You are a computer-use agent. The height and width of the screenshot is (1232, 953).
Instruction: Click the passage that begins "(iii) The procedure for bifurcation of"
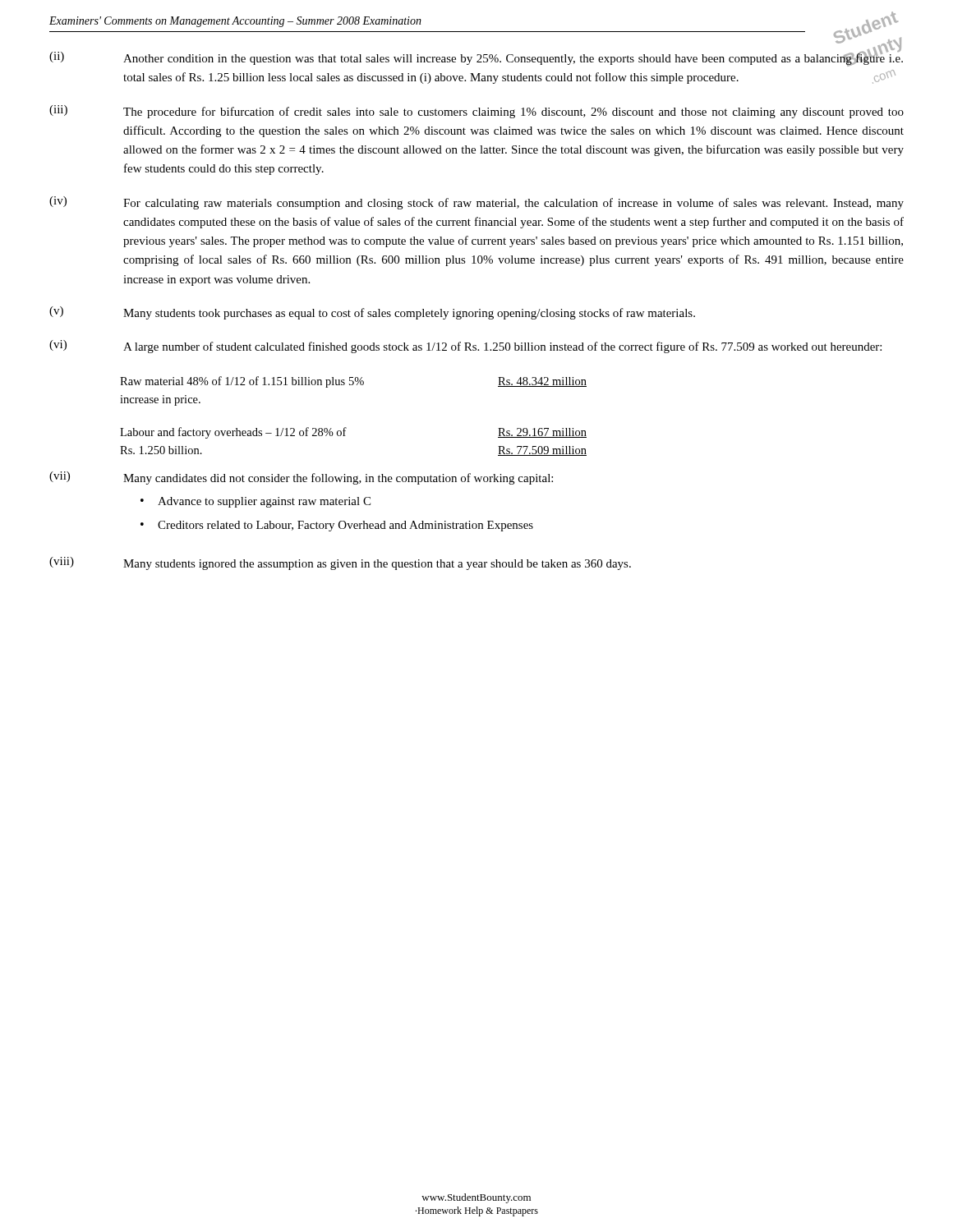tap(476, 140)
